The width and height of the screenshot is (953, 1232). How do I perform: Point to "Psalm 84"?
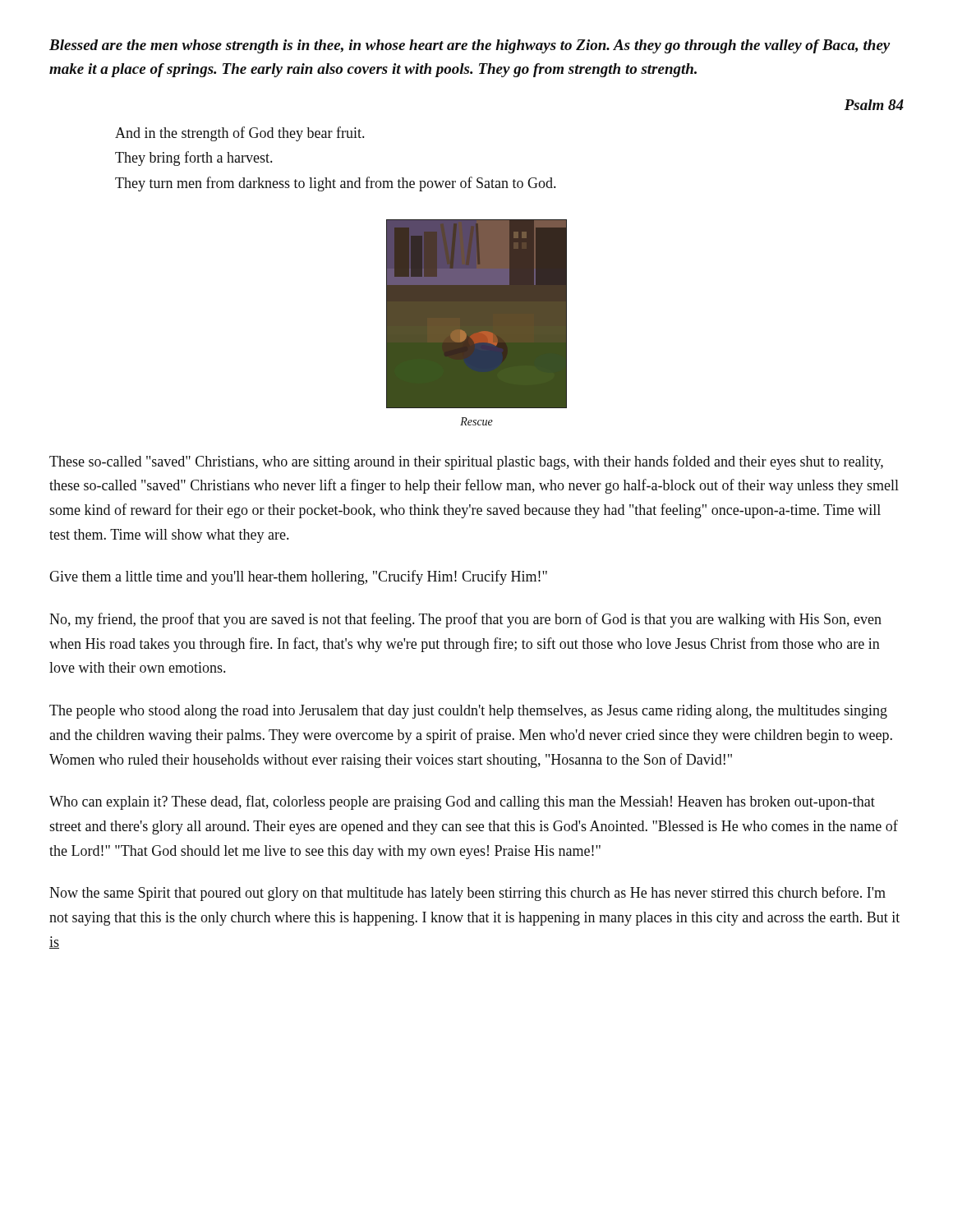tap(874, 105)
